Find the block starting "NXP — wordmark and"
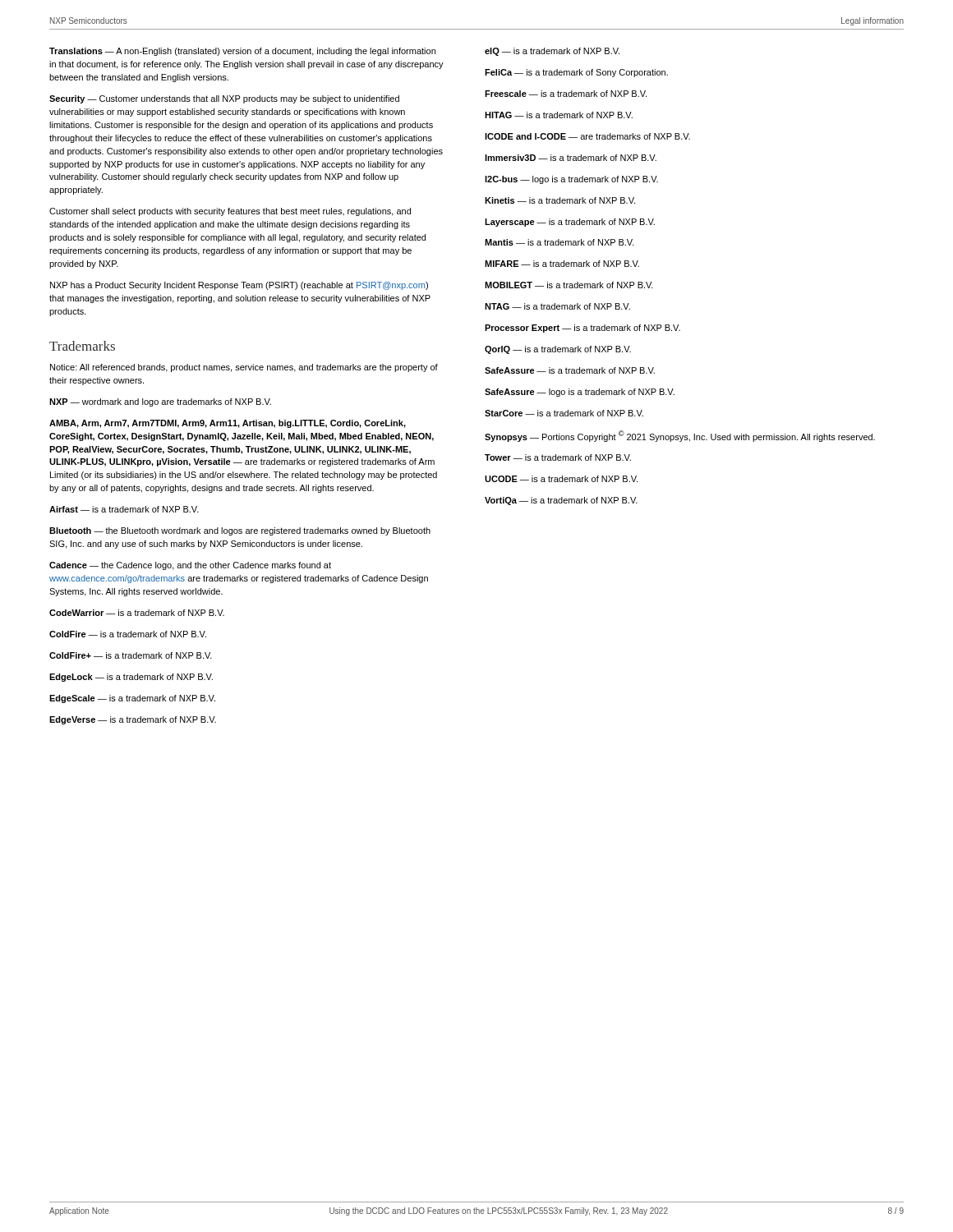This screenshot has height=1232, width=953. click(246, 402)
